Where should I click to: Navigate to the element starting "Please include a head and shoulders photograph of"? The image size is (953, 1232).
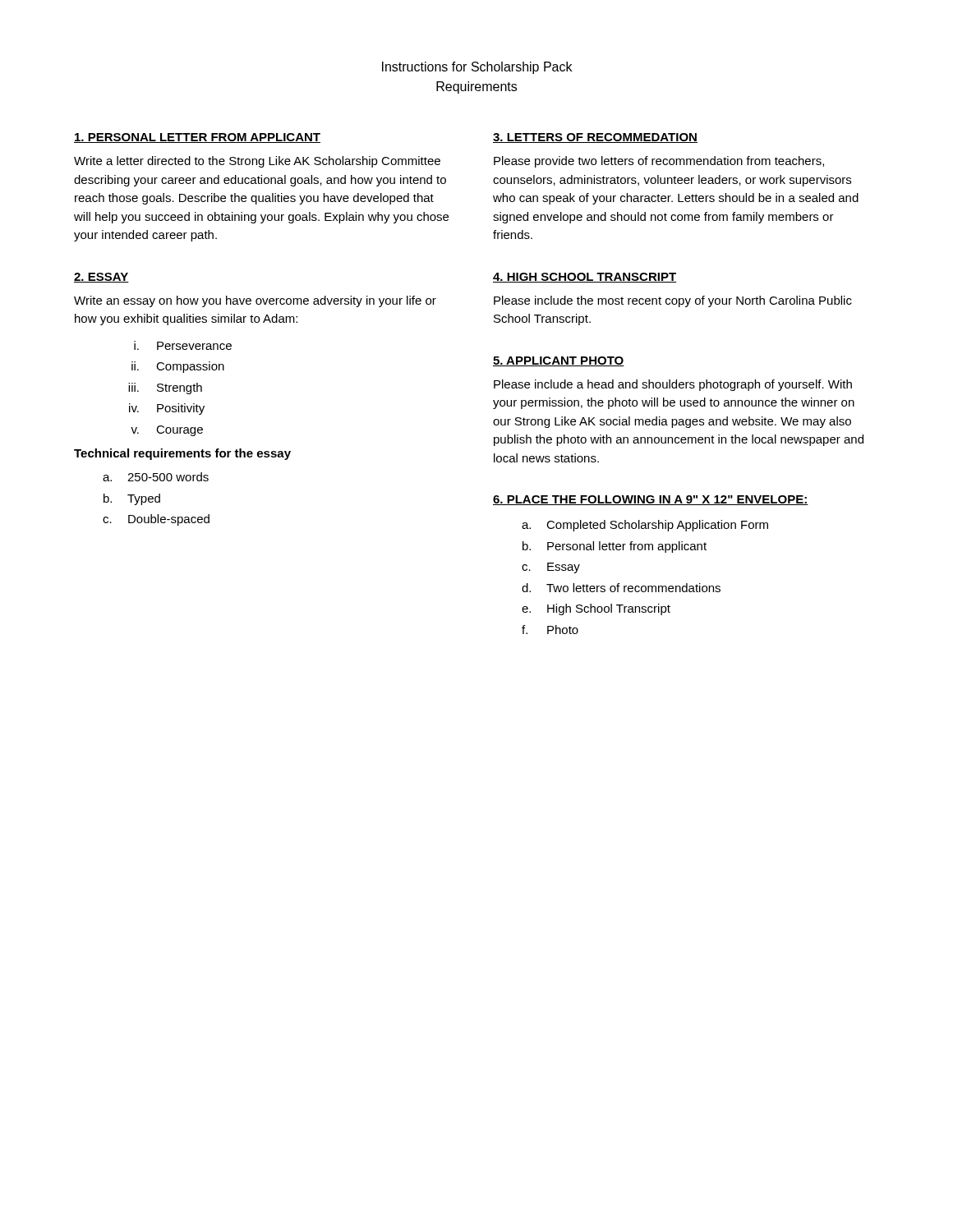(x=679, y=421)
